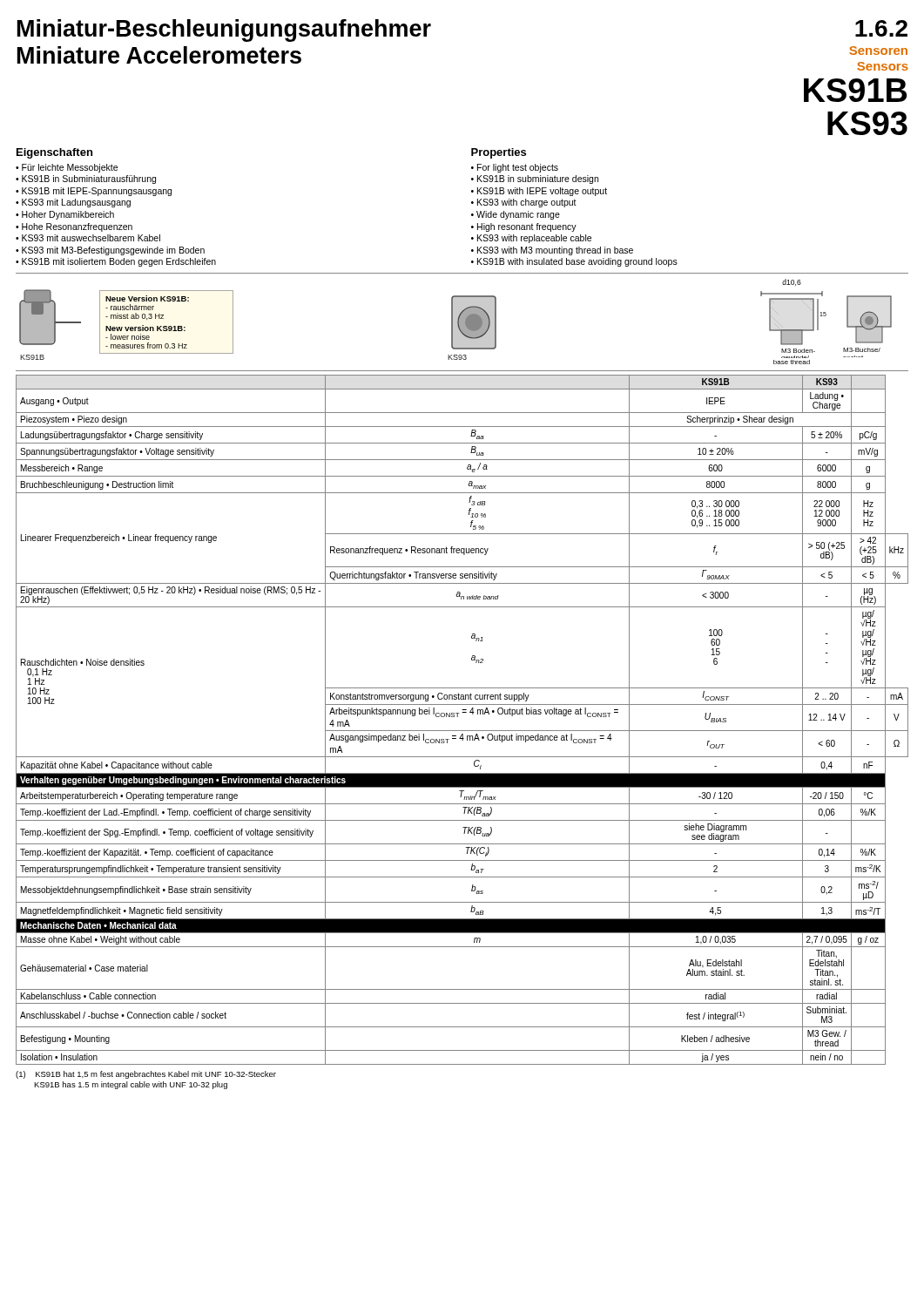The height and width of the screenshot is (1307, 924).
Task: Locate the text starting "• For light test objects"
Action: 514,167
